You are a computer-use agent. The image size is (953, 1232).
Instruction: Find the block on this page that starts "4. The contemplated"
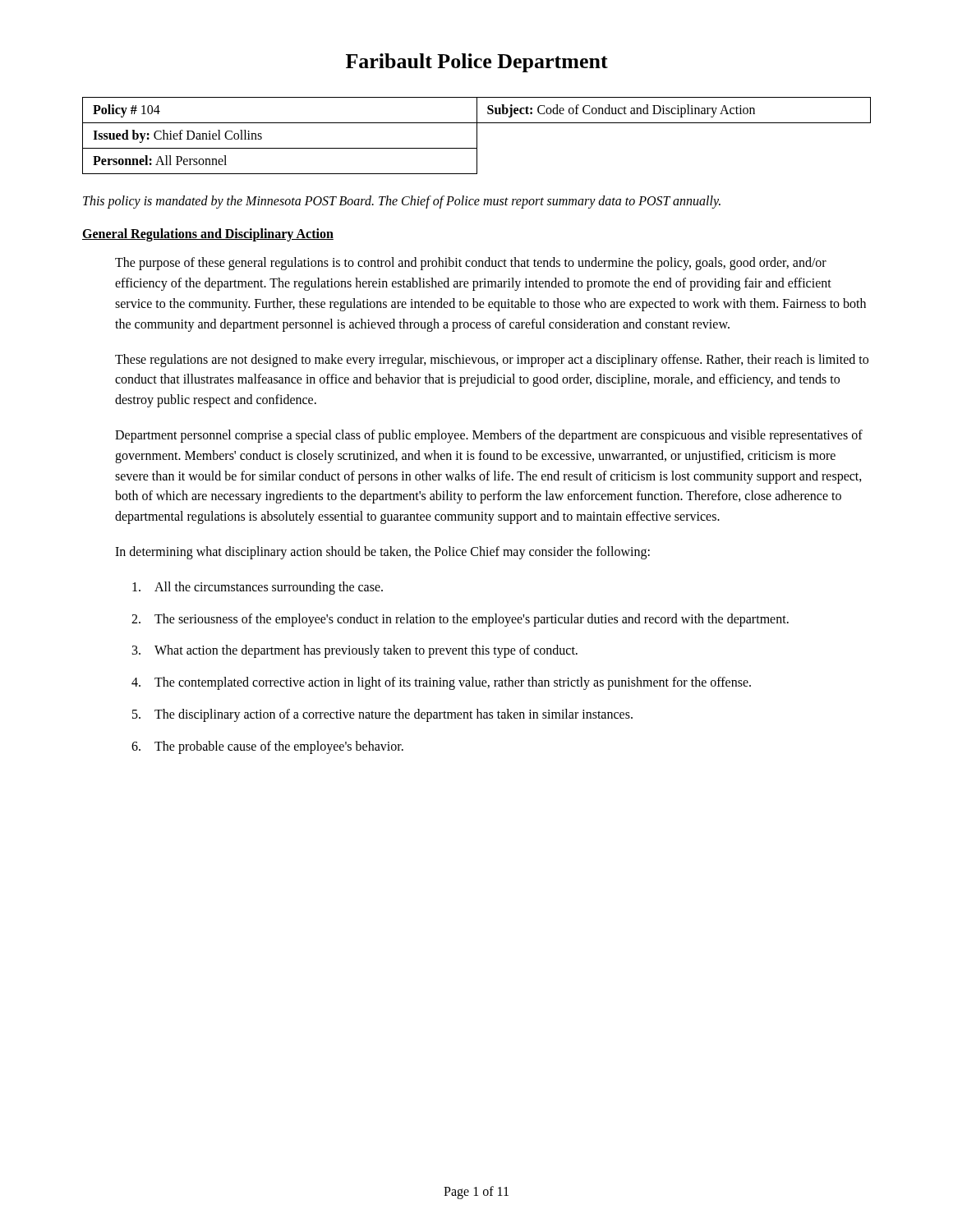(501, 683)
